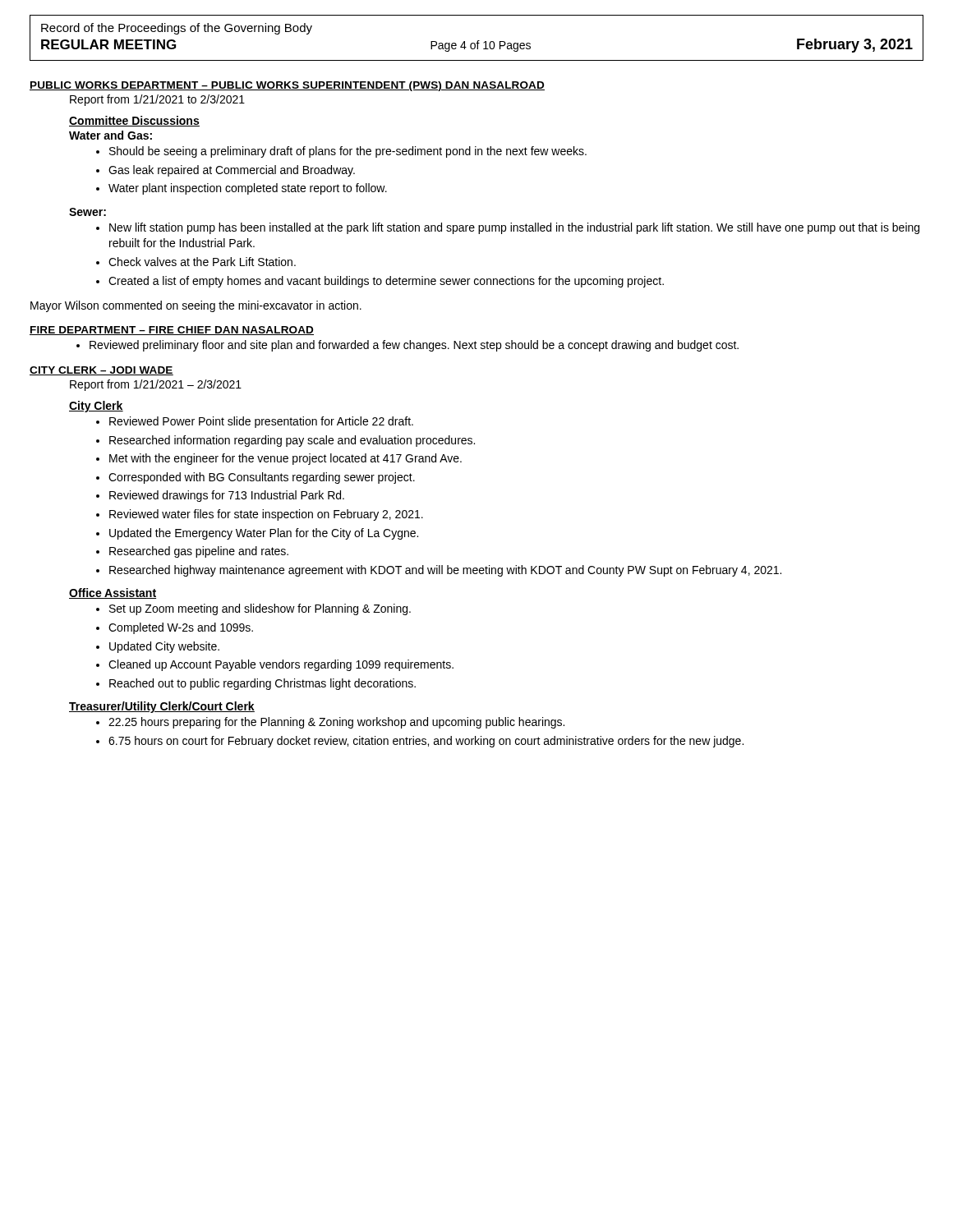This screenshot has width=953, height=1232.
Task: Point to the text block starting "Treasurer/Utility Clerk/Court Clerk"
Action: point(162,707)
